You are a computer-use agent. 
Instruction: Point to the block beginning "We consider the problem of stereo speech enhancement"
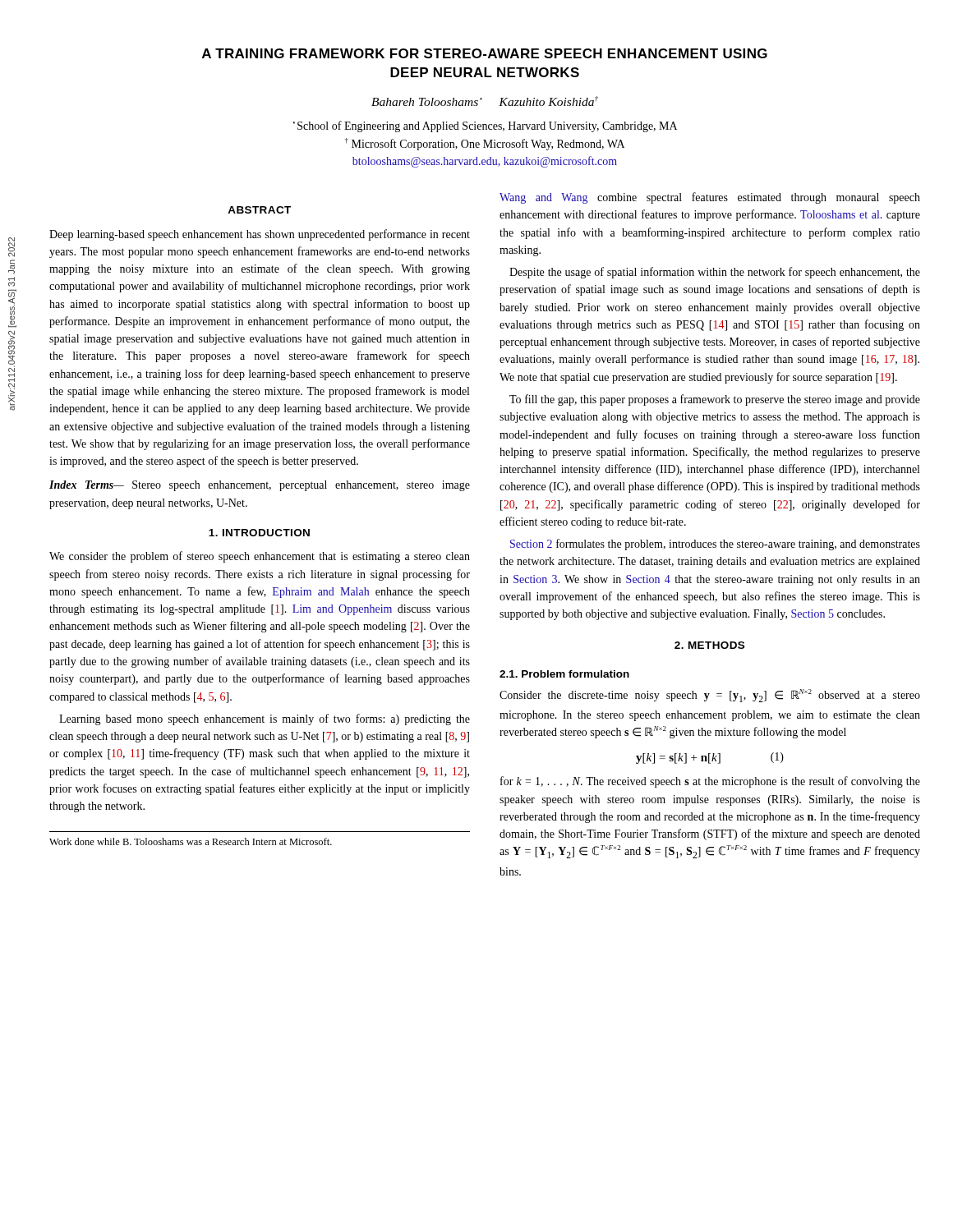click(260, 682)
